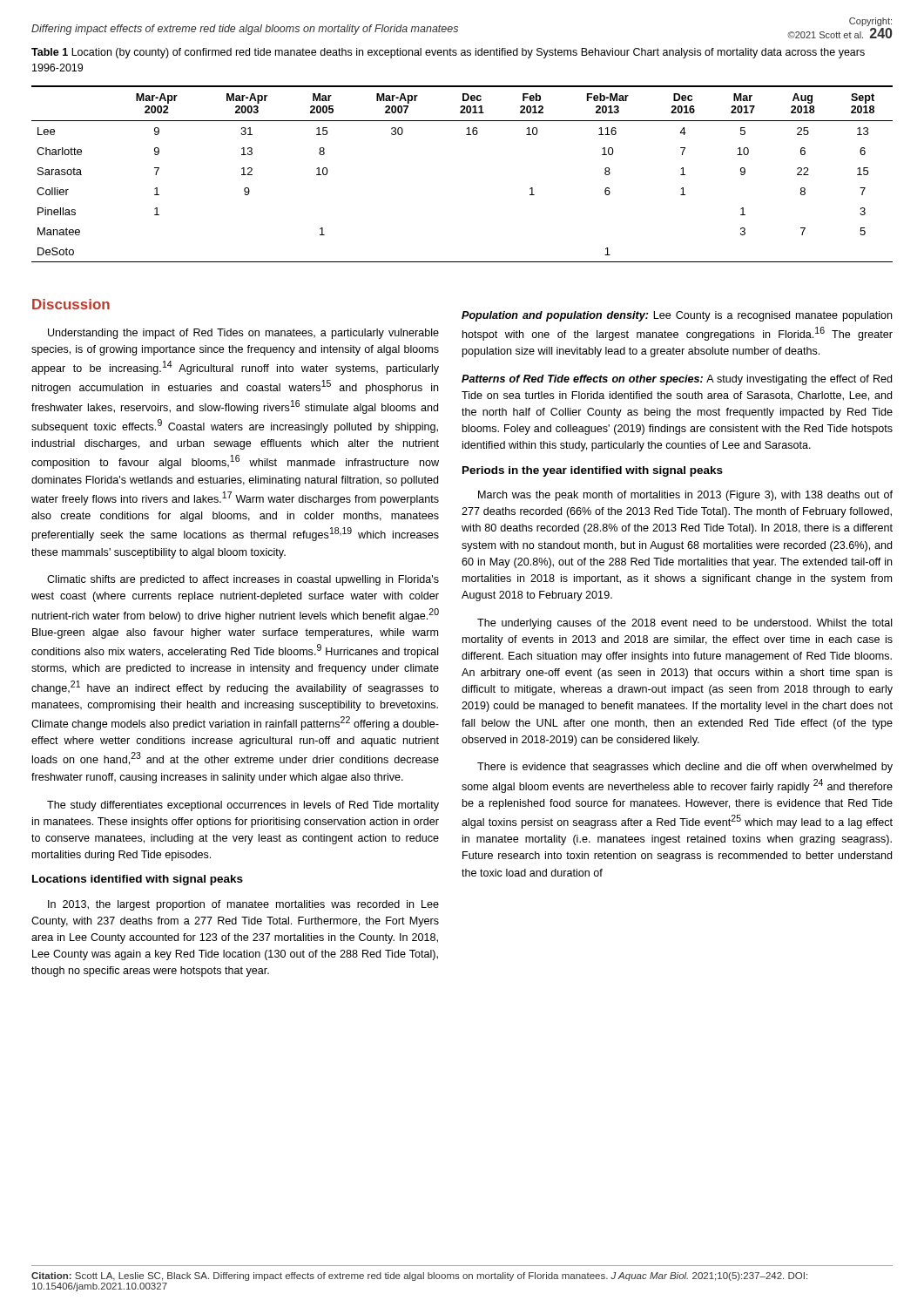
Task: Click the passage that begins "There is evidence that seagrasses"
Action: tap(677, 820)
